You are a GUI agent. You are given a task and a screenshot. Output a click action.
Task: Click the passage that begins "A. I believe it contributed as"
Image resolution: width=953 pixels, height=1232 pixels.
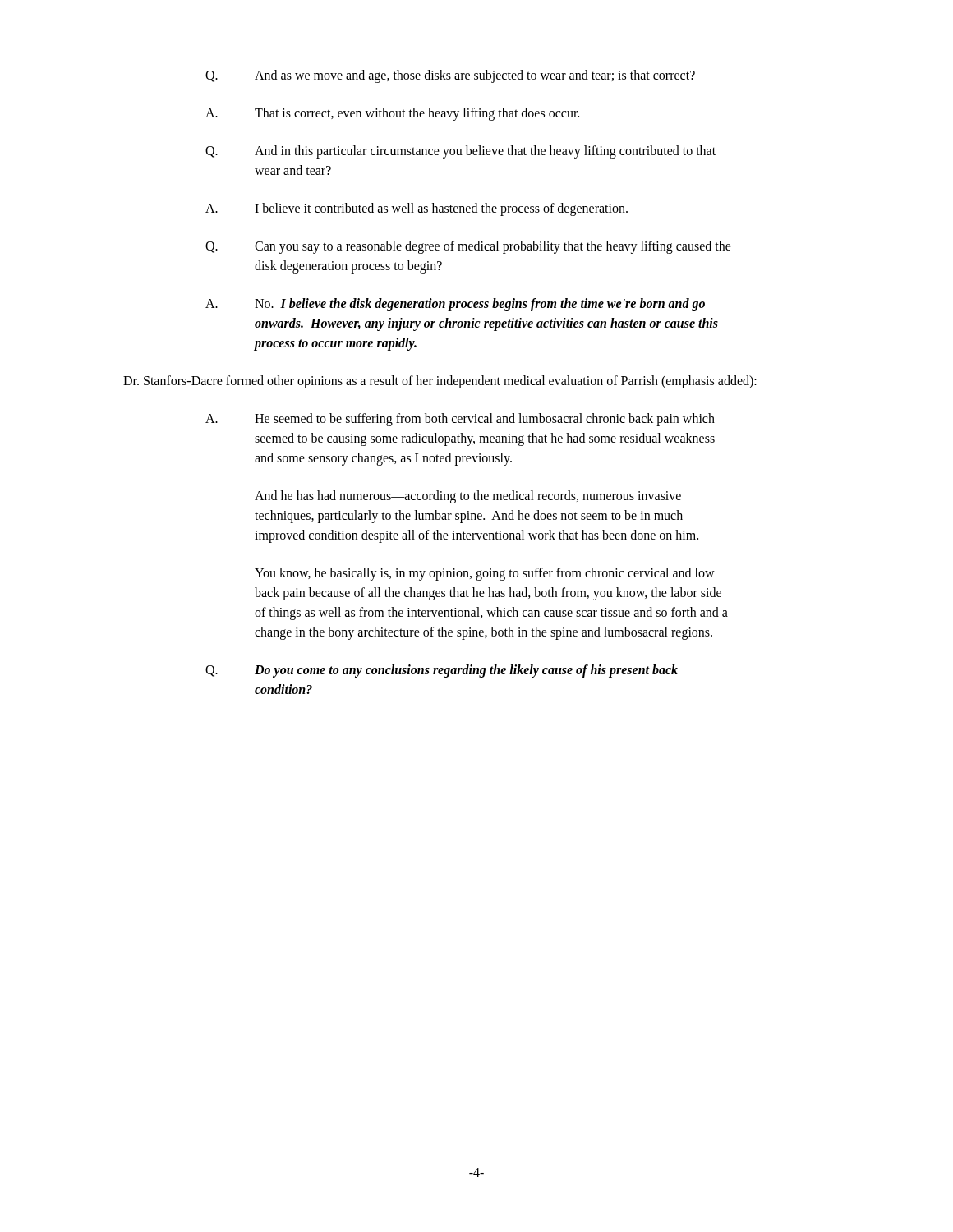click(x=468, y=209)
